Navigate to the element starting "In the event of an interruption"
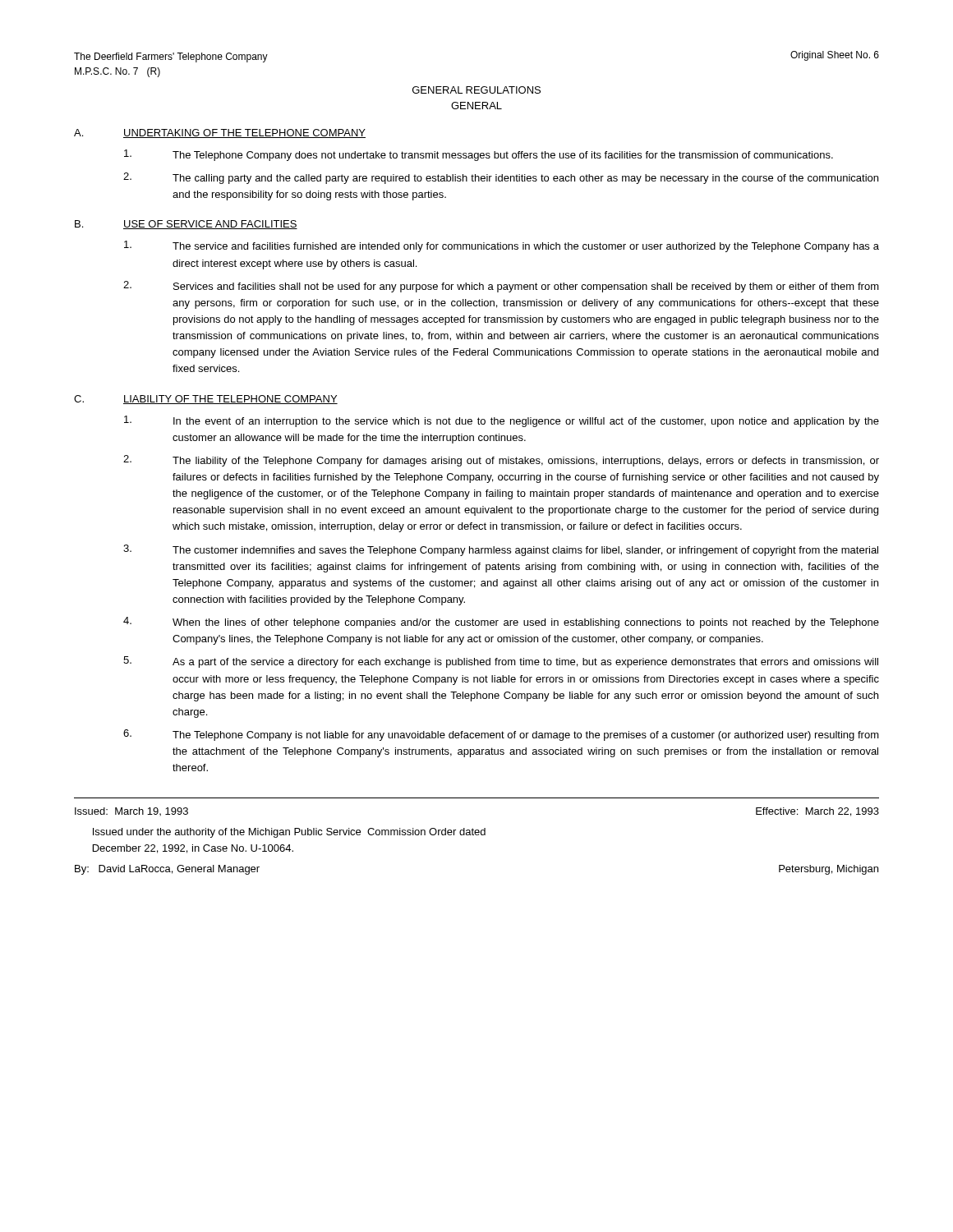This screenshot has width=953, height=1232. pos(501,429)
